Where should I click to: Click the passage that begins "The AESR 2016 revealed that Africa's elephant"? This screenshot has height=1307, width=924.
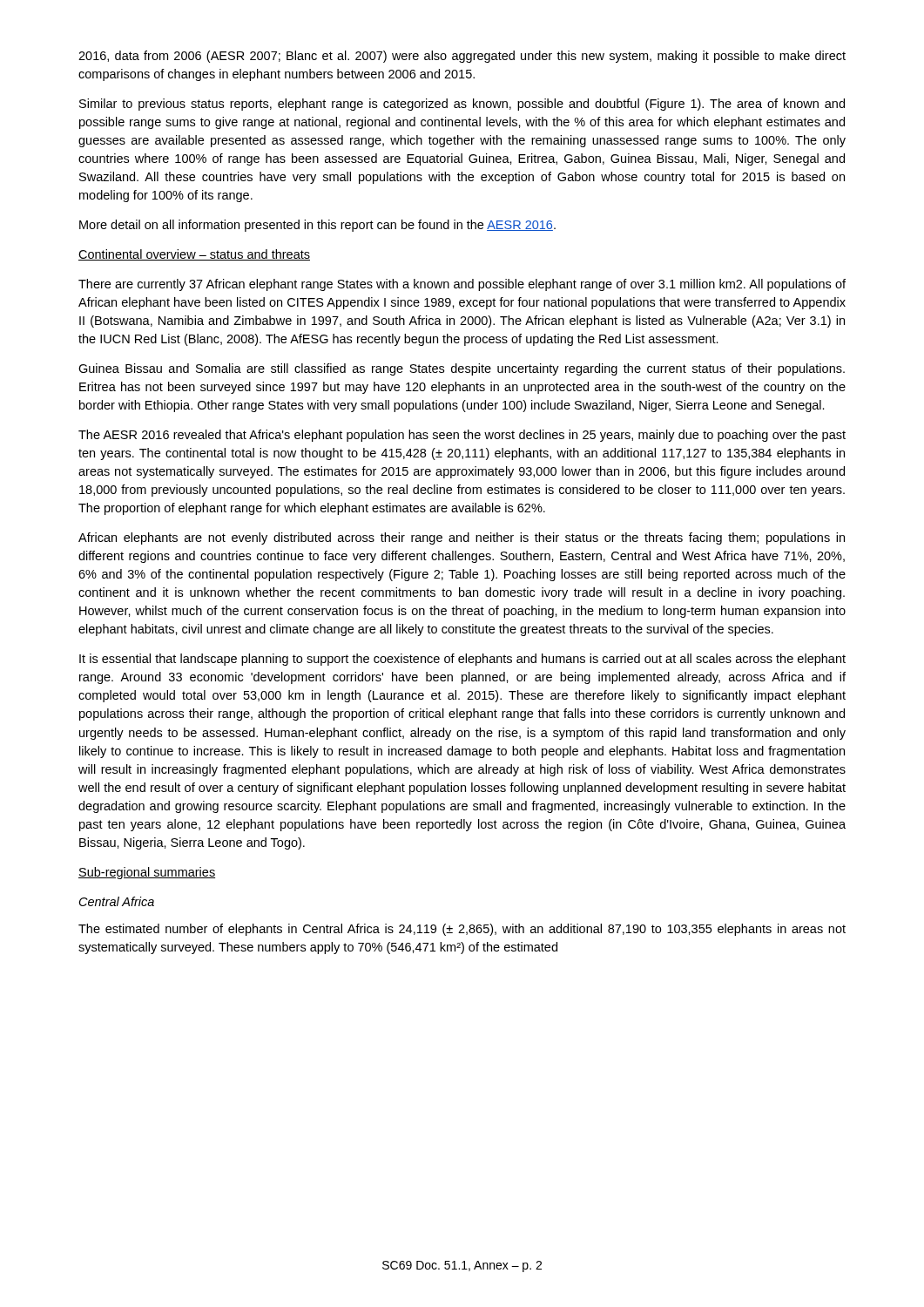(x=462, y=472)
